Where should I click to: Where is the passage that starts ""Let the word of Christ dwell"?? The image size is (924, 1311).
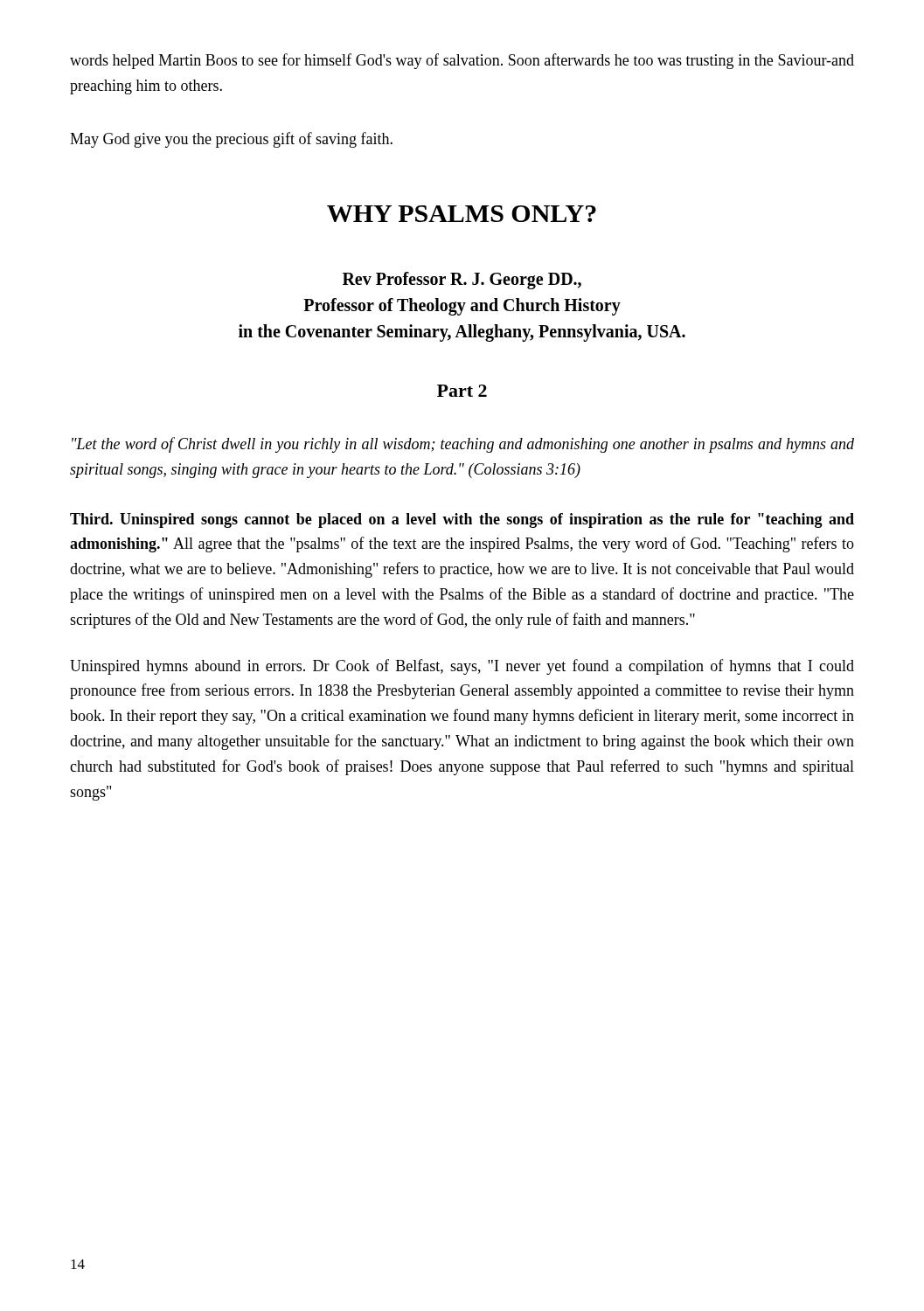click(x=462, y=457)
